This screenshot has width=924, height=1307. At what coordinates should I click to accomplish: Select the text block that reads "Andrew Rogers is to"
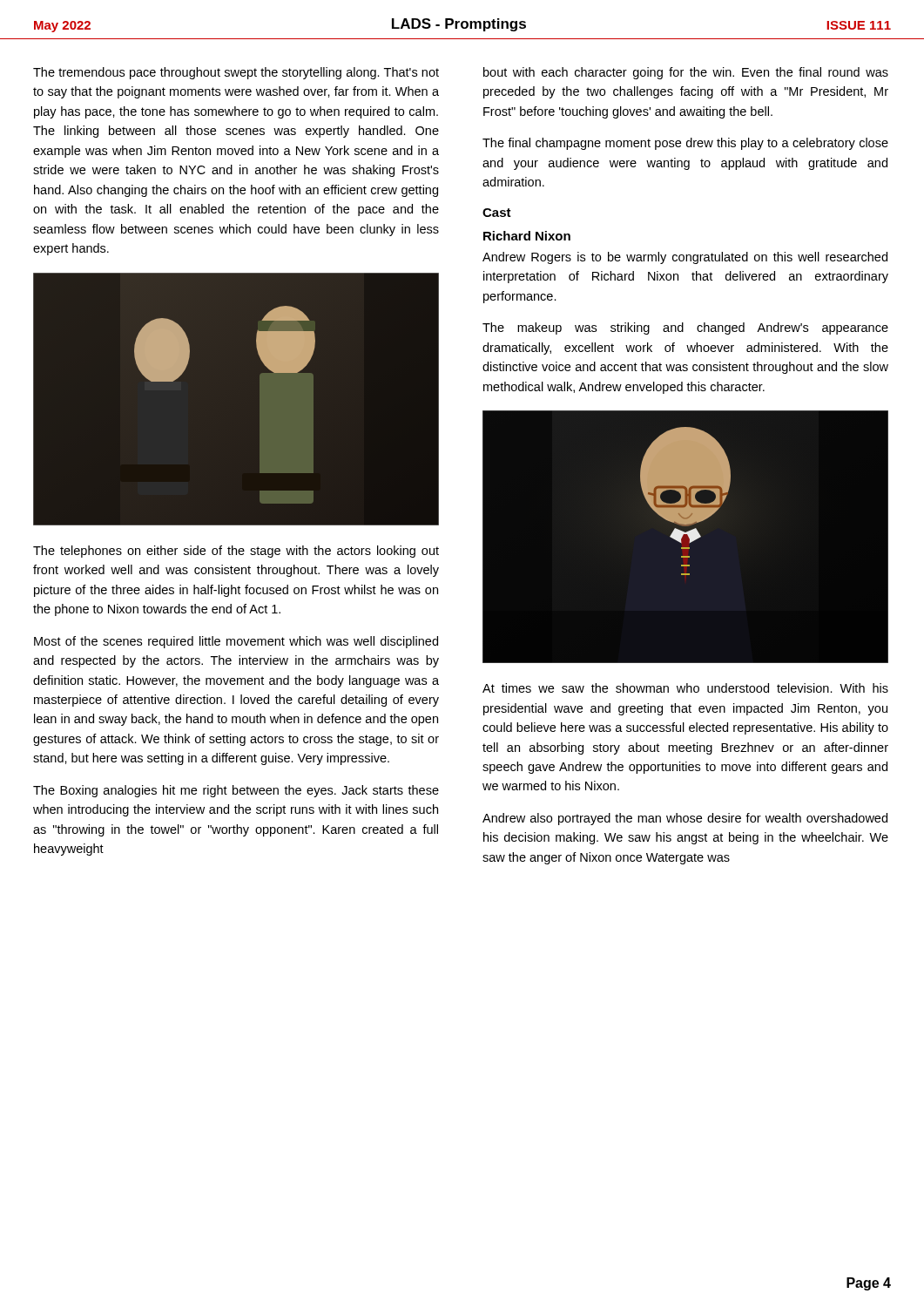point(685,276)
